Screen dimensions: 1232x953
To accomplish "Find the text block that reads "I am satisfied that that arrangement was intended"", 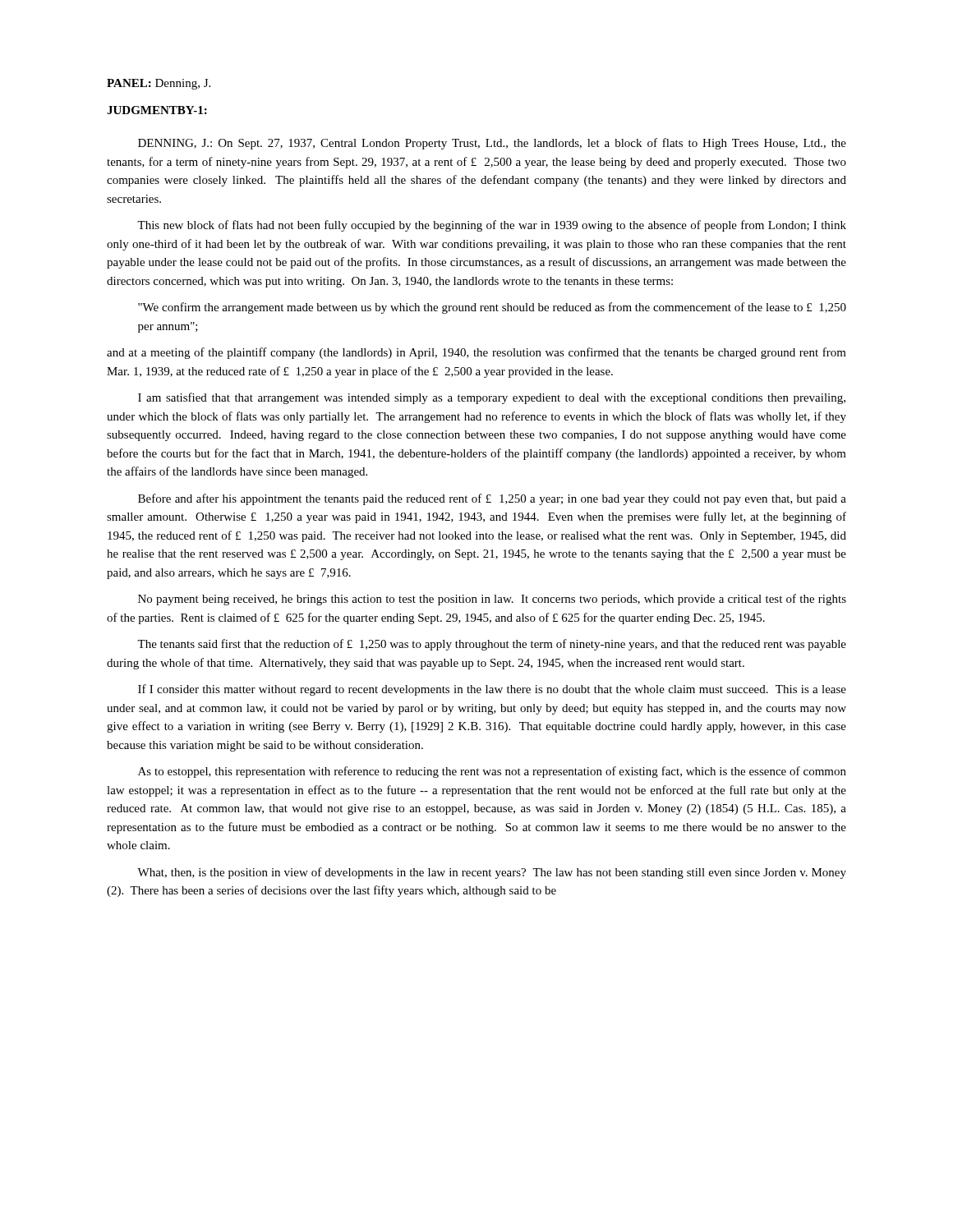I will (x=476, y=434).
